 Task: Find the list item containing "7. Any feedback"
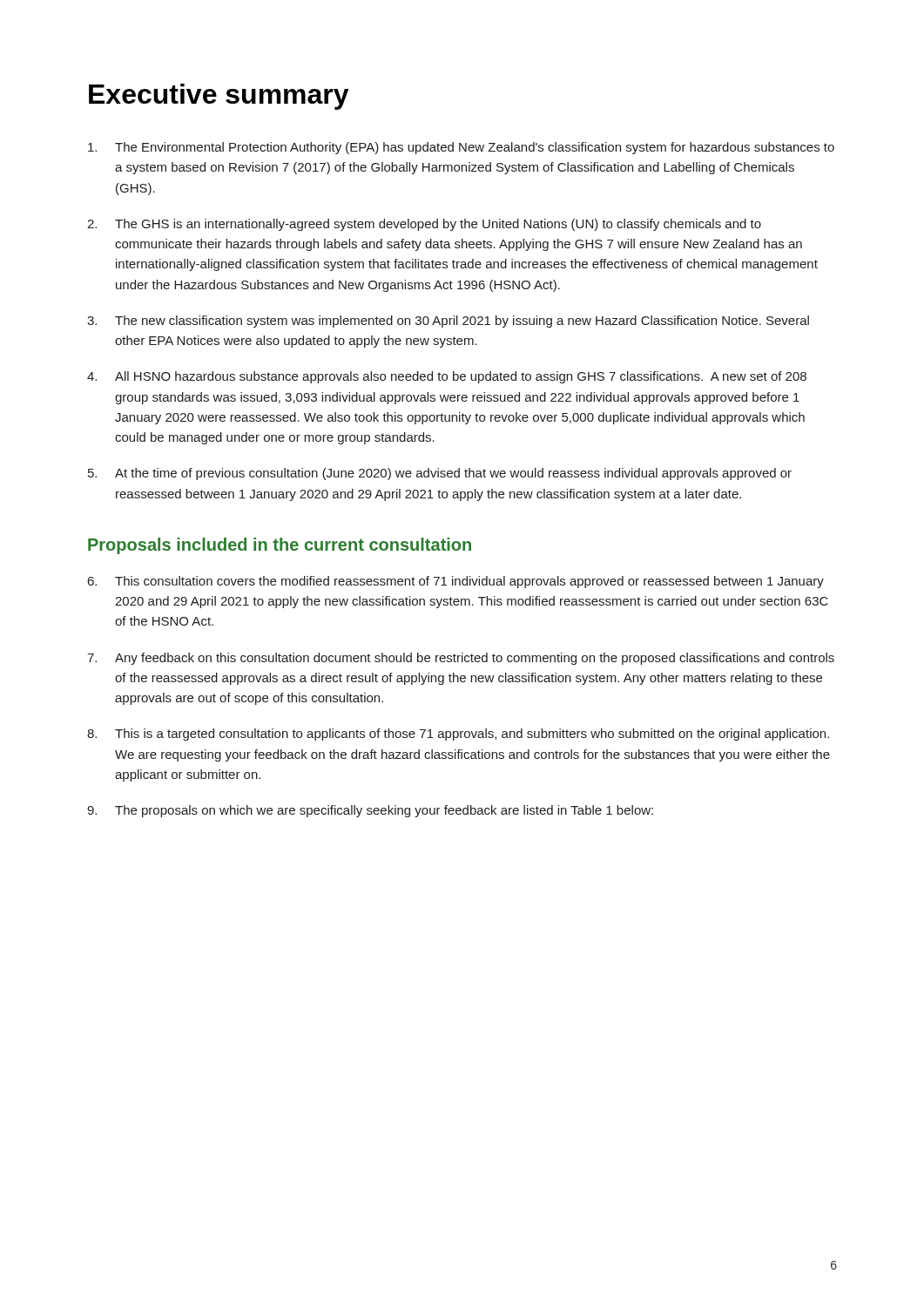[462, 677]
